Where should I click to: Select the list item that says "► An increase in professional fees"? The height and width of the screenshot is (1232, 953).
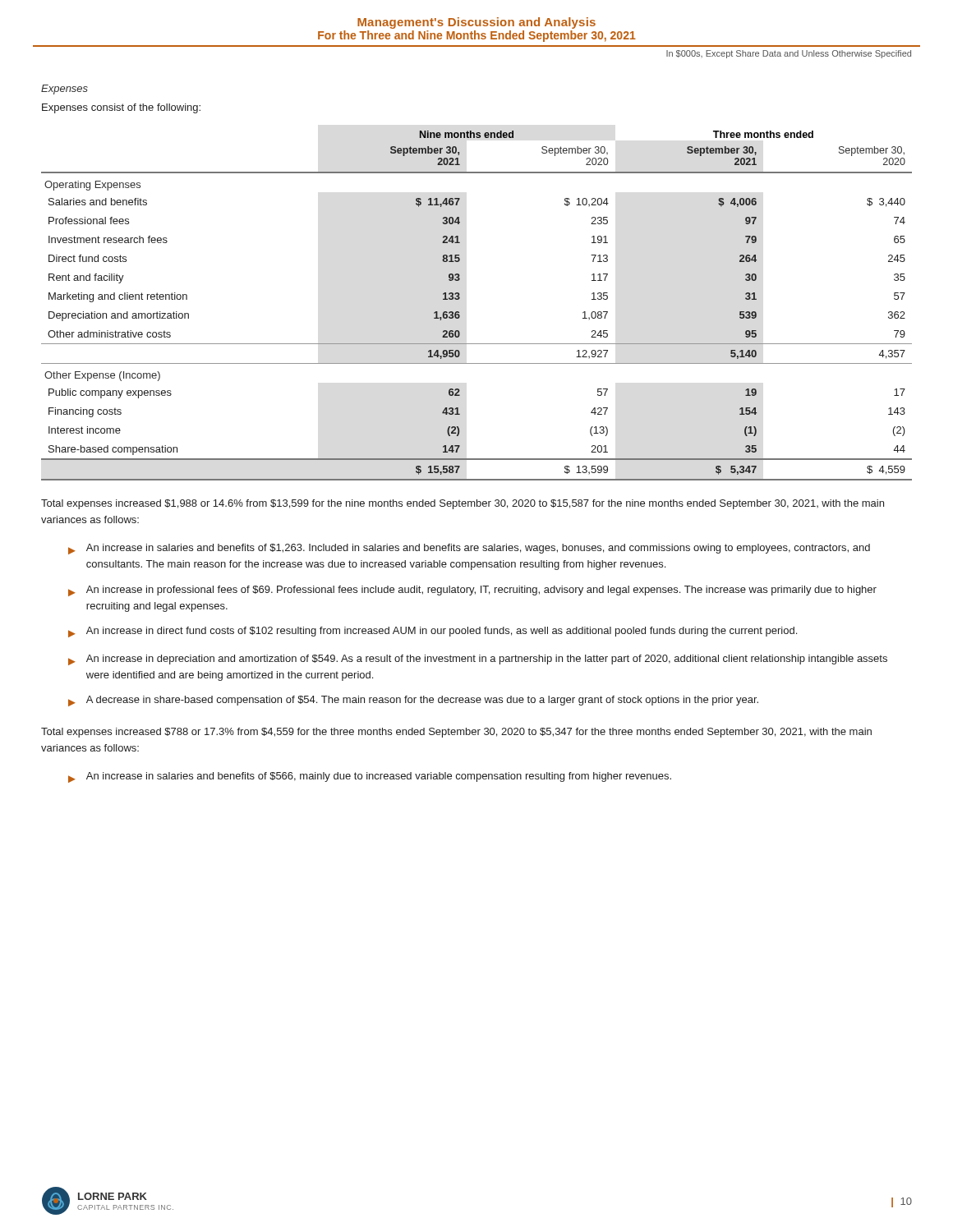[x=489, y=598]
